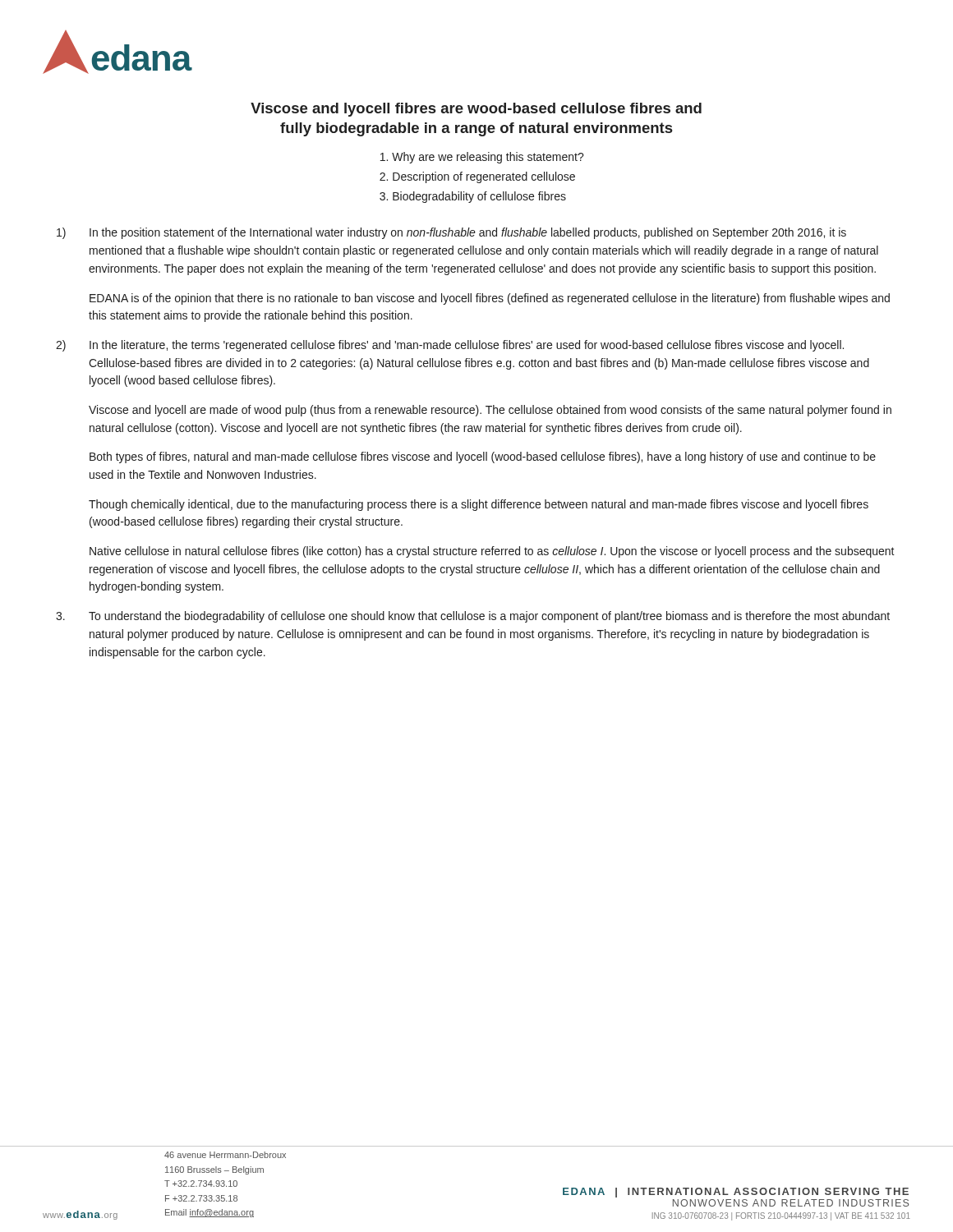Navigate to the text starting "2) In the literature, the terms"
The width and height of the screenshot is (953, 1232).
click(x=476, y=363)
